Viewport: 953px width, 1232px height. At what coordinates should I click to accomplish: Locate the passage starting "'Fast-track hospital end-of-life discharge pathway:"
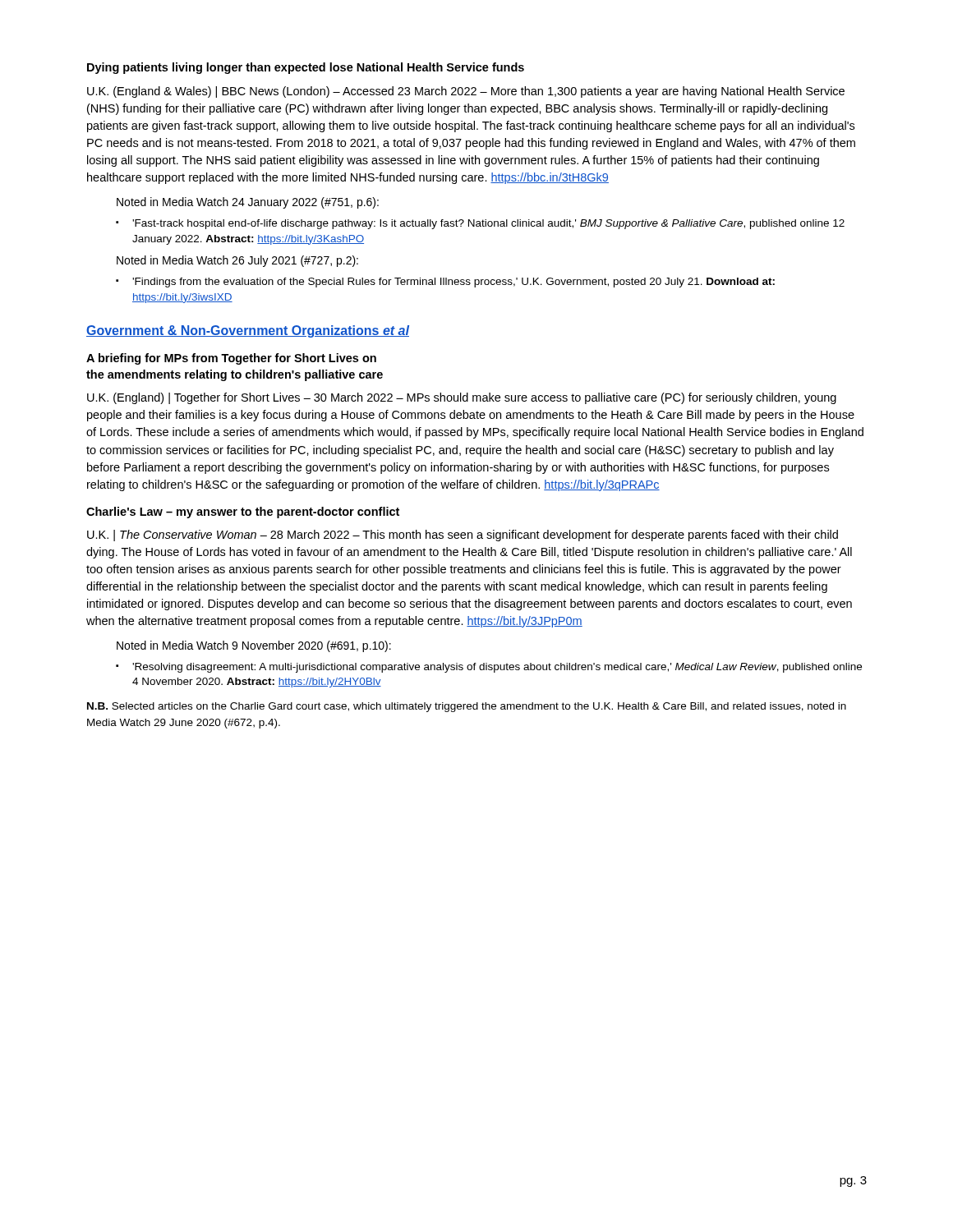pos(491,231)
